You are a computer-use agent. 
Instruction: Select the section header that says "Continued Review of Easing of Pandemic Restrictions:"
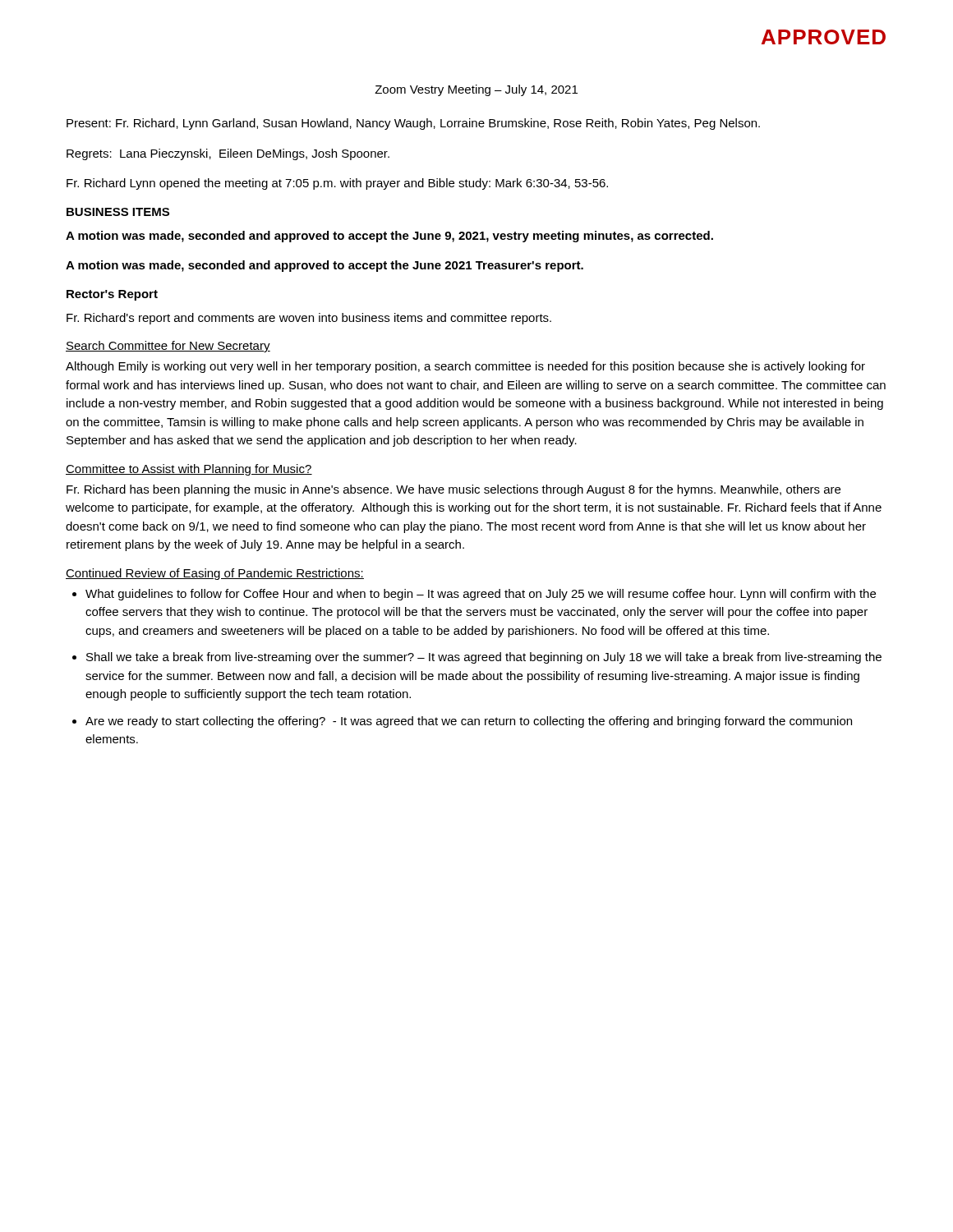click(215, 572)
